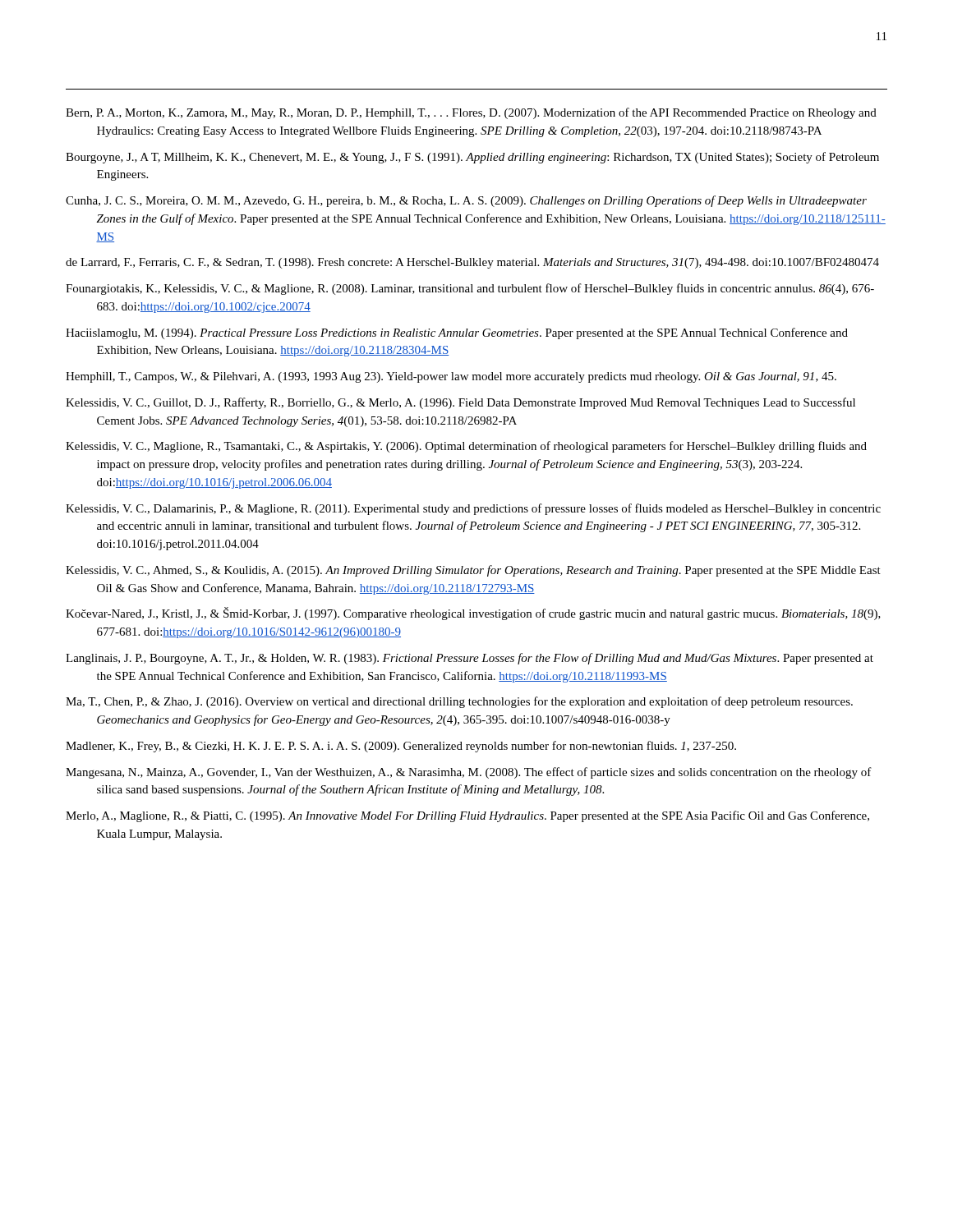Click the passage that begins "Madlener, K., Frey, B., &"
Screen dimensions: 1232x953
pos(401,746)
